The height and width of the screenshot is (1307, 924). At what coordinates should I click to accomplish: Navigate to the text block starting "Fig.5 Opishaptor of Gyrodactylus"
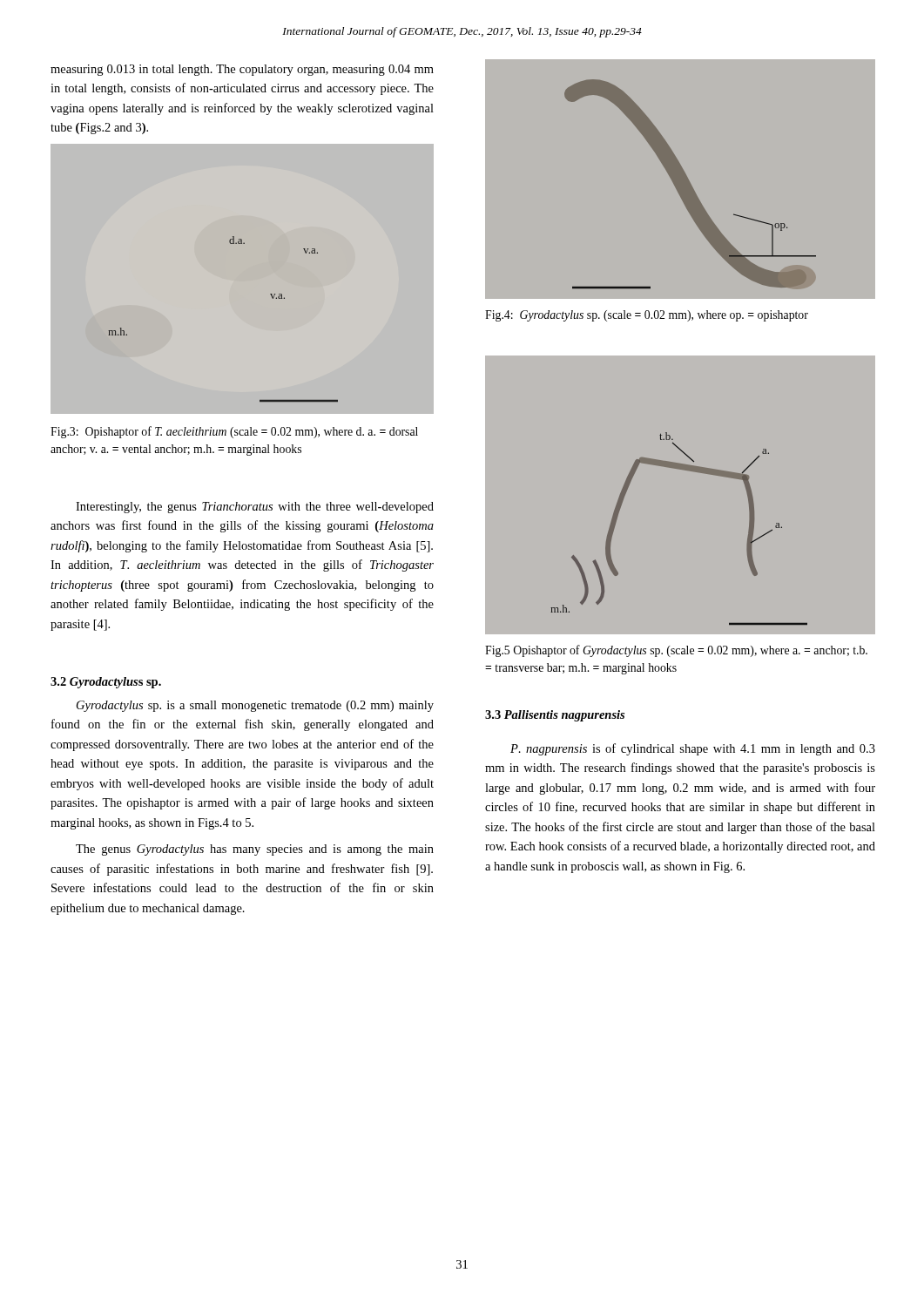[x=677, y=659]
